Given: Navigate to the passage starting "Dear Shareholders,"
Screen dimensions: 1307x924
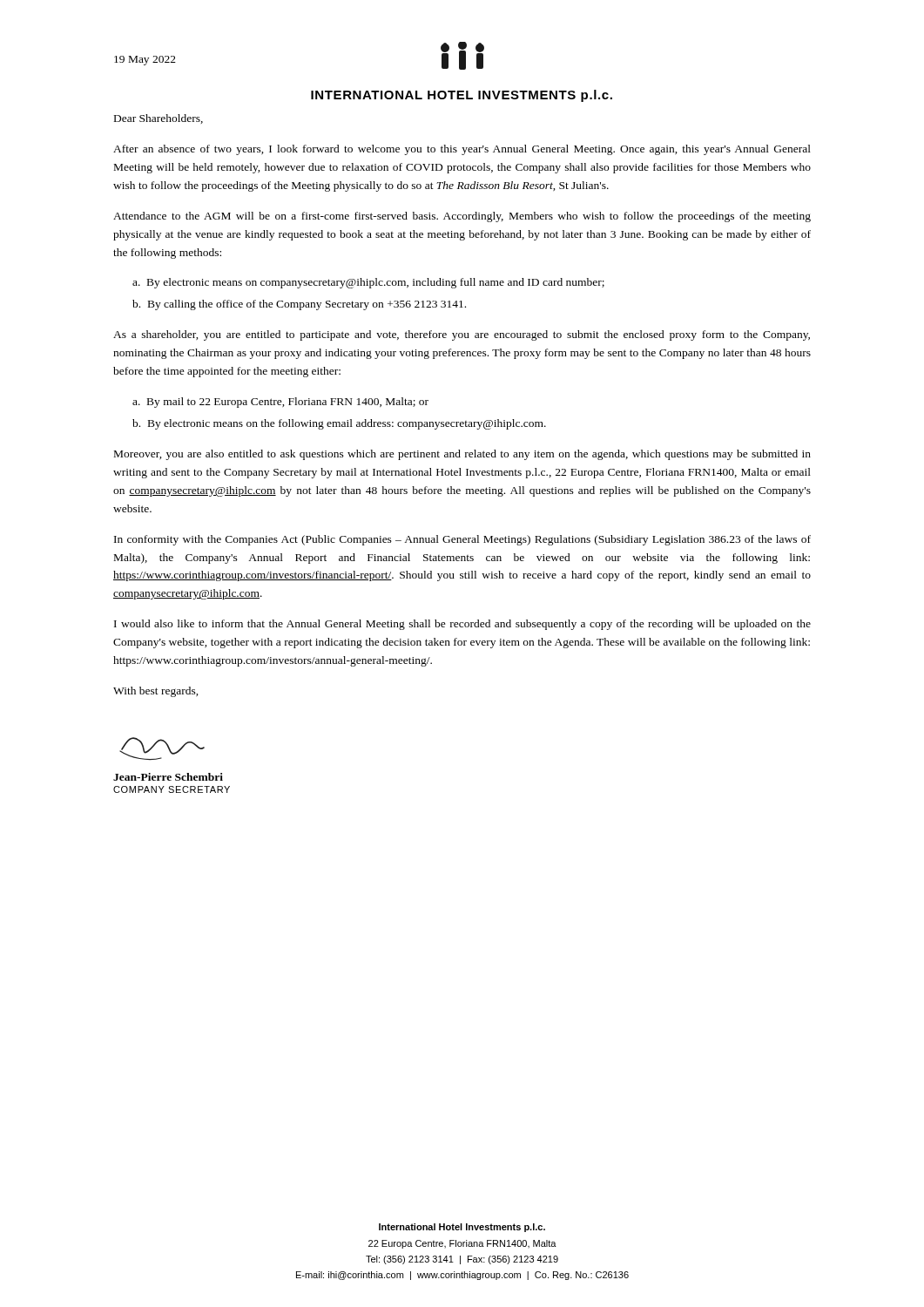Looking at the screenshot, I should point(158,118).
